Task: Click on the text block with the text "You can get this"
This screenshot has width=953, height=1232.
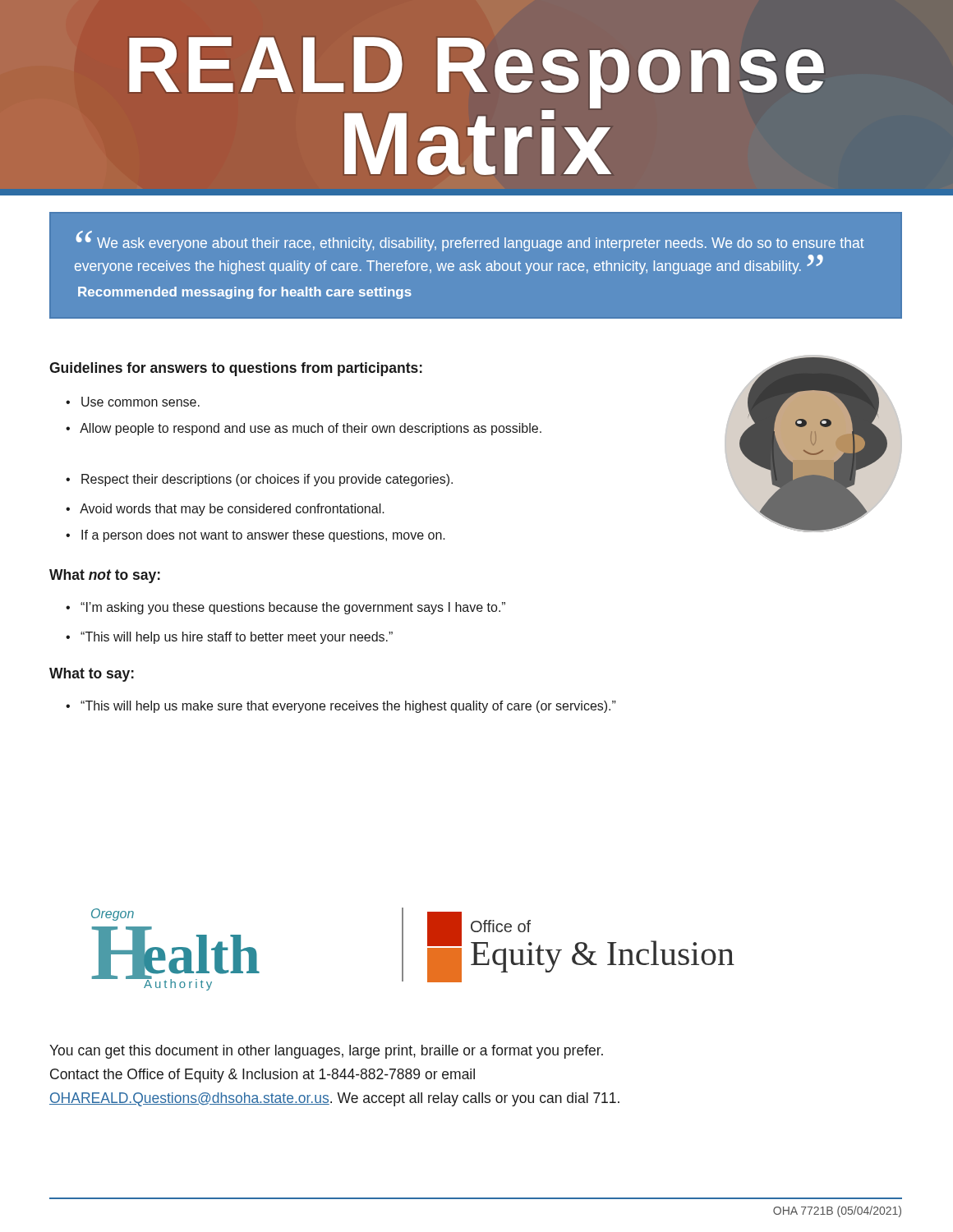Action: click(335, 1074)
